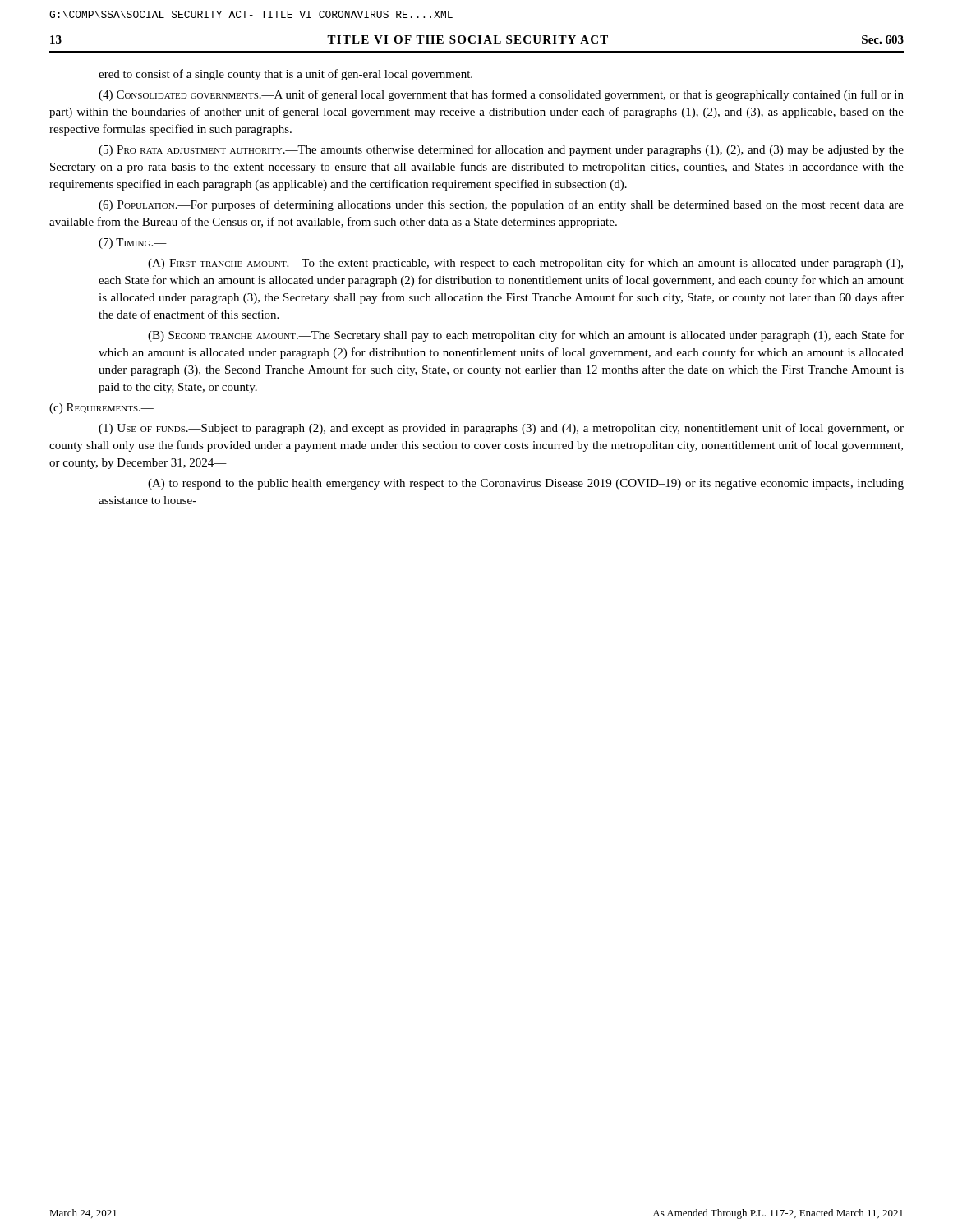Select the passage starting "(4) Consolidated governments.—A unit of general"
953x1232 pixels.
tap(476, 112)
